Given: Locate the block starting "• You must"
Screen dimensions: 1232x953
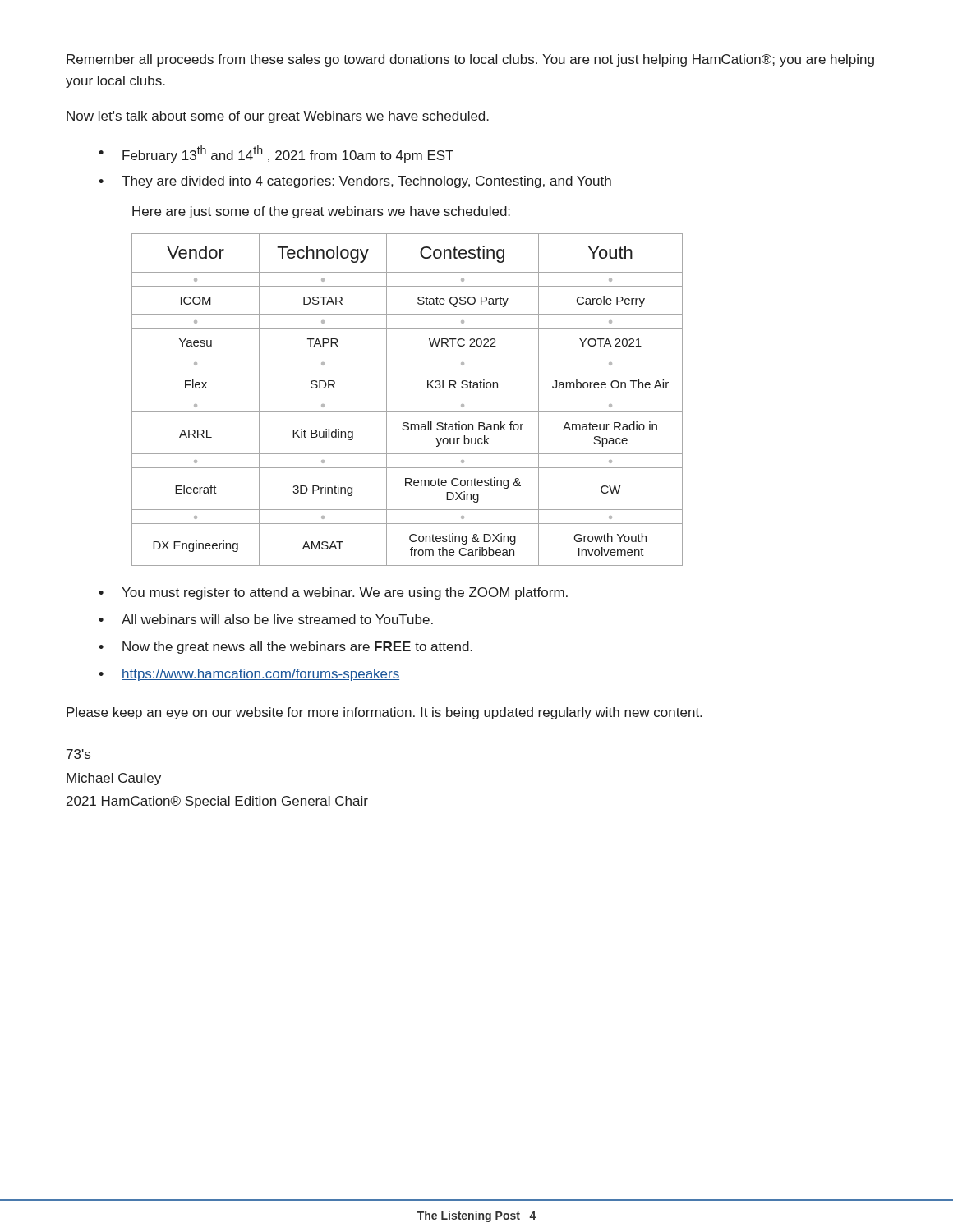Looking at the screenshot, I should [x=334, y=594].
